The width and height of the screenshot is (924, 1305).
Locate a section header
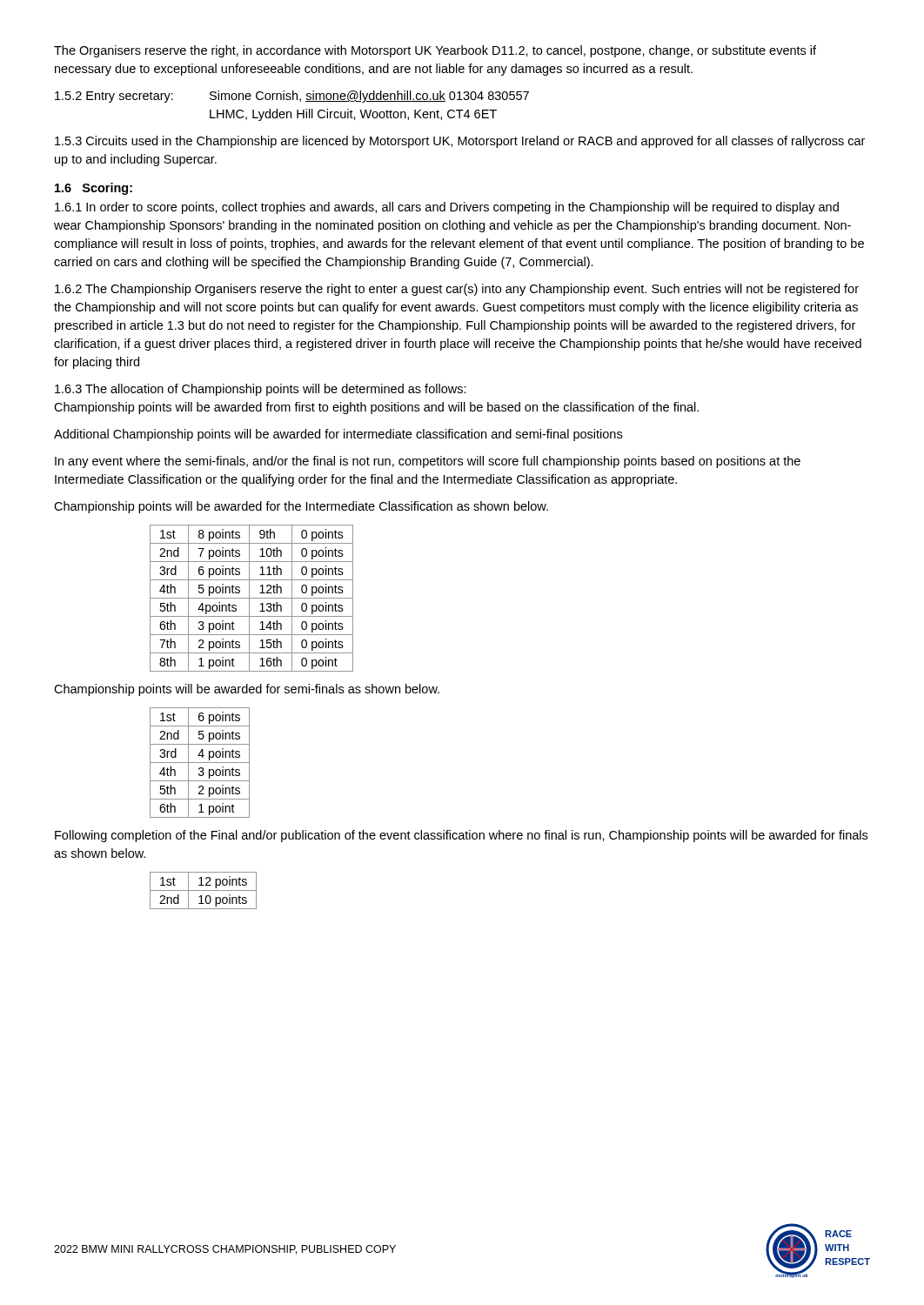(x=94, y=188)
